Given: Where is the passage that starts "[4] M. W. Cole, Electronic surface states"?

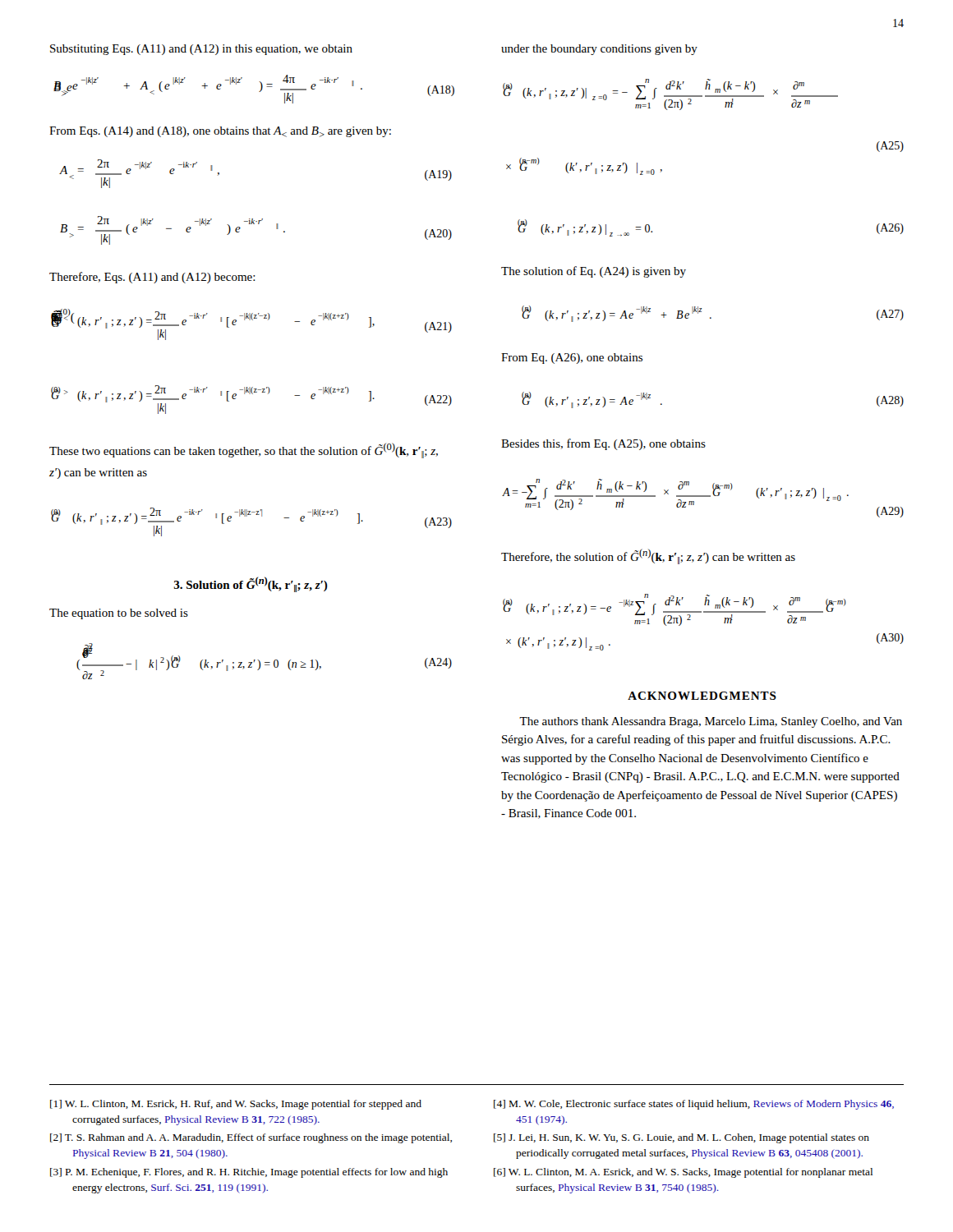Looking at the screenshot, I should [694, 1111].
